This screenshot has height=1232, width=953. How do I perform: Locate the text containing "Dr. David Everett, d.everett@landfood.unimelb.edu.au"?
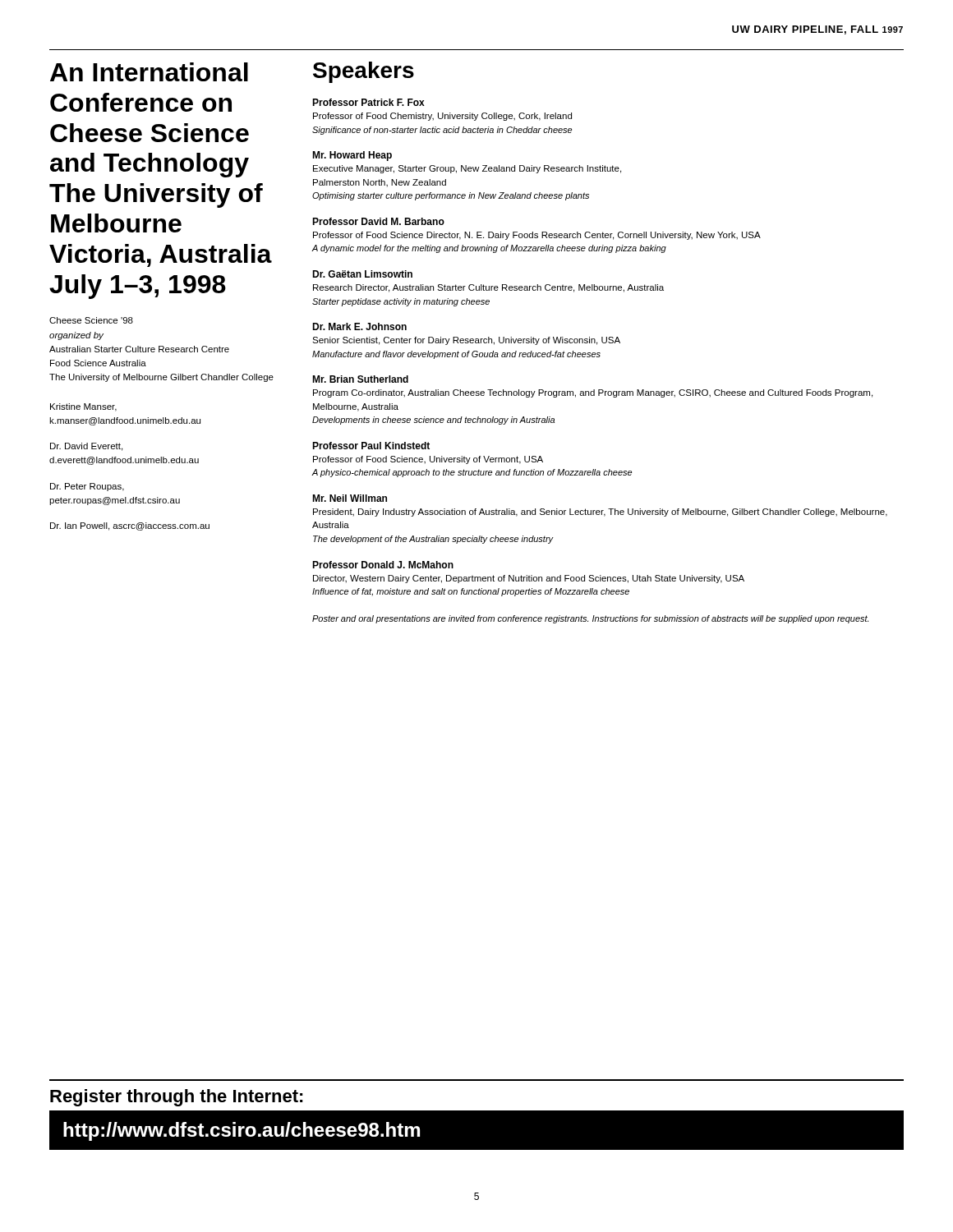point(124,453)
